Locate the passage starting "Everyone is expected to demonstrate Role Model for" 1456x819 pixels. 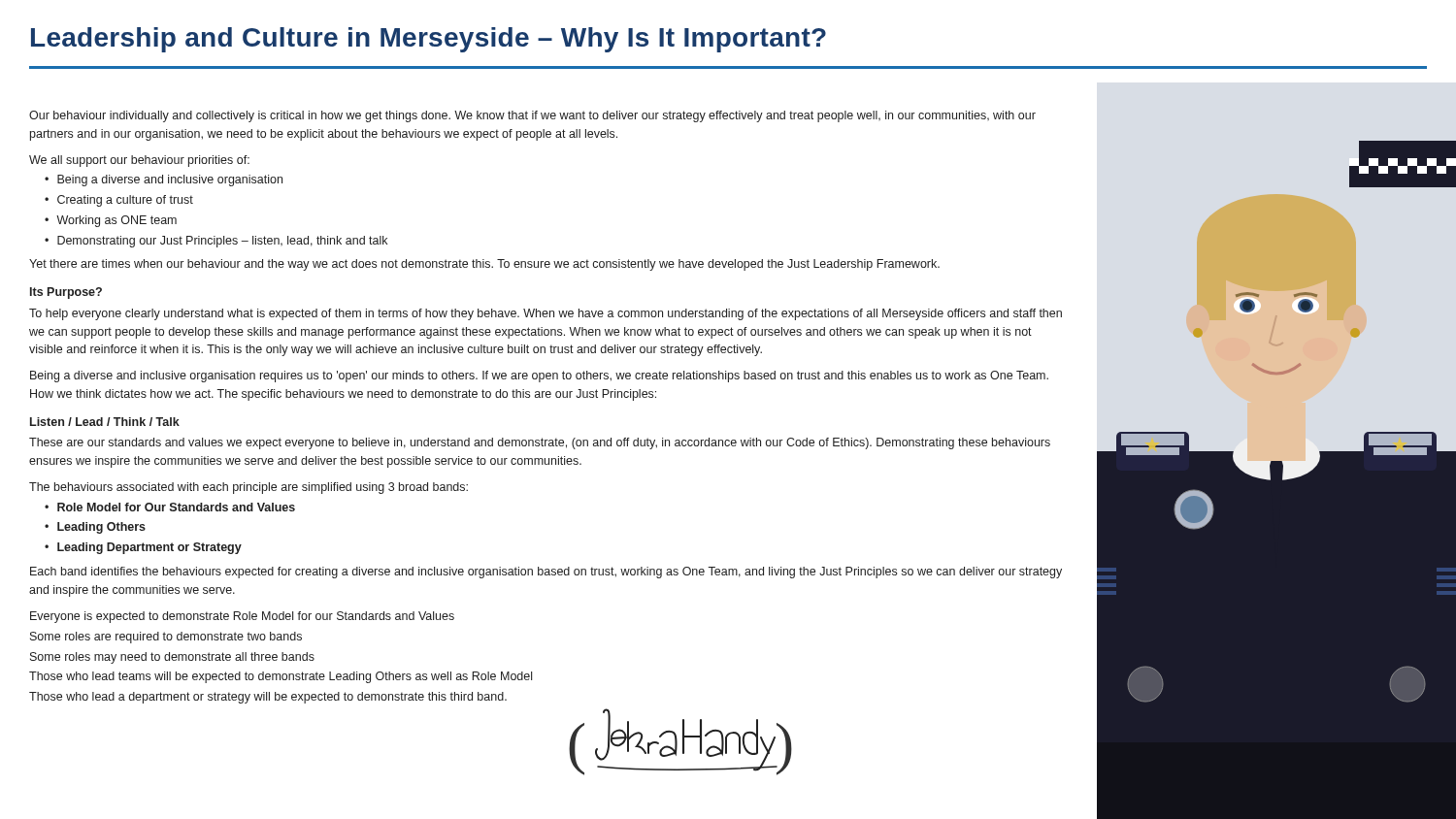[281, 656]
